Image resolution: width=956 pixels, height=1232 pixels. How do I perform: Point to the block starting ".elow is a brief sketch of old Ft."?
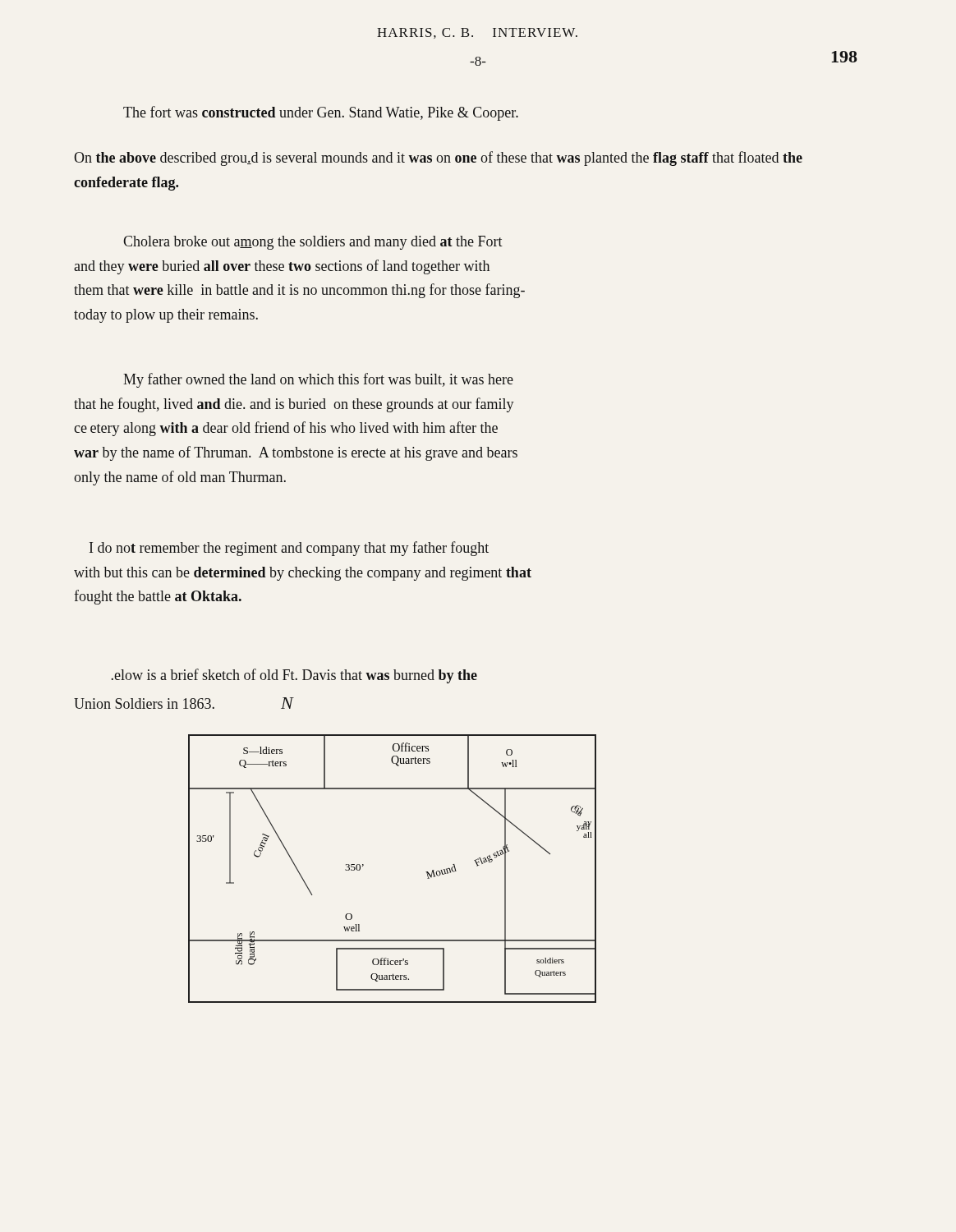[474, 691]
